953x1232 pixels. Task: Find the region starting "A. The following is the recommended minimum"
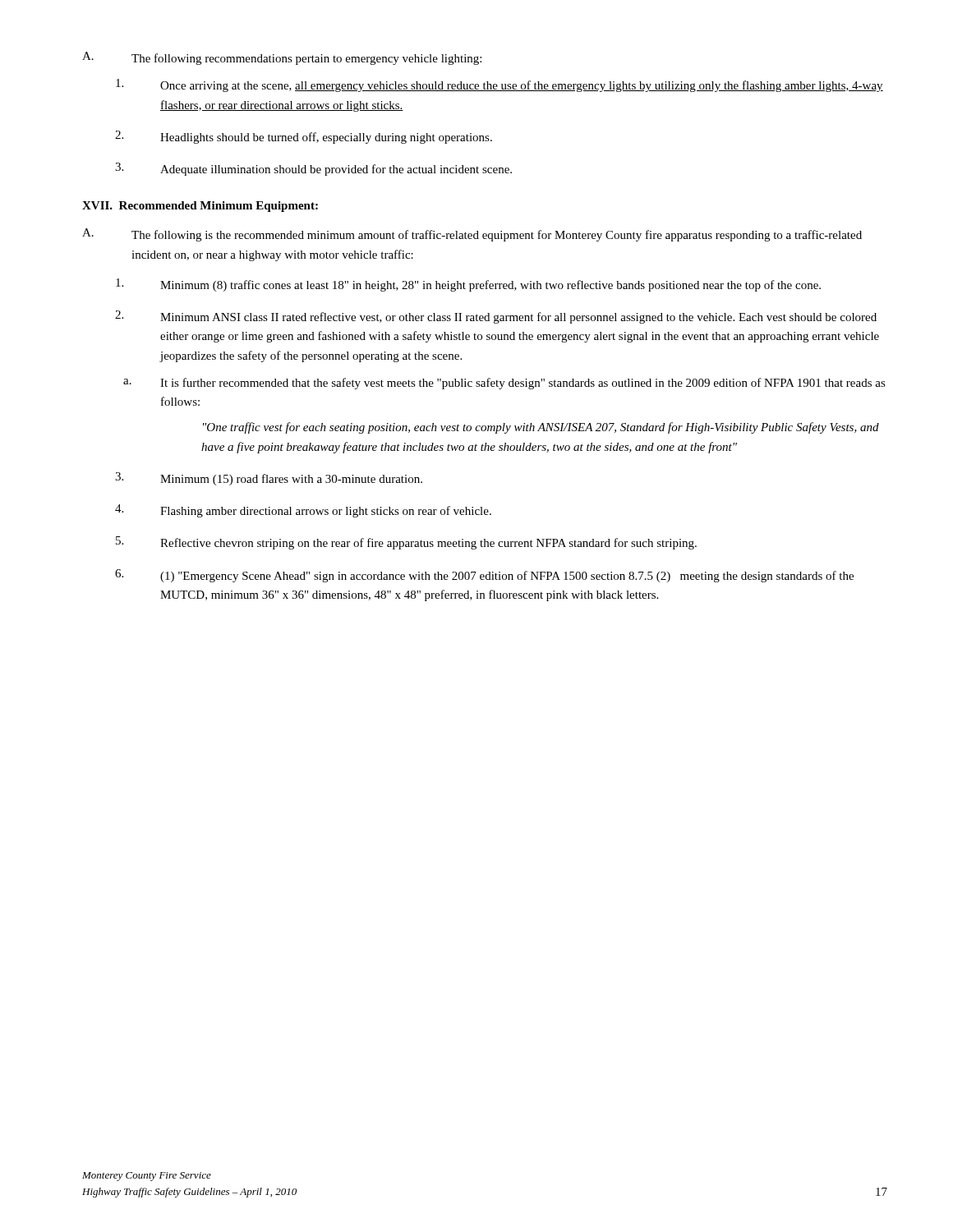click(485, 245)
